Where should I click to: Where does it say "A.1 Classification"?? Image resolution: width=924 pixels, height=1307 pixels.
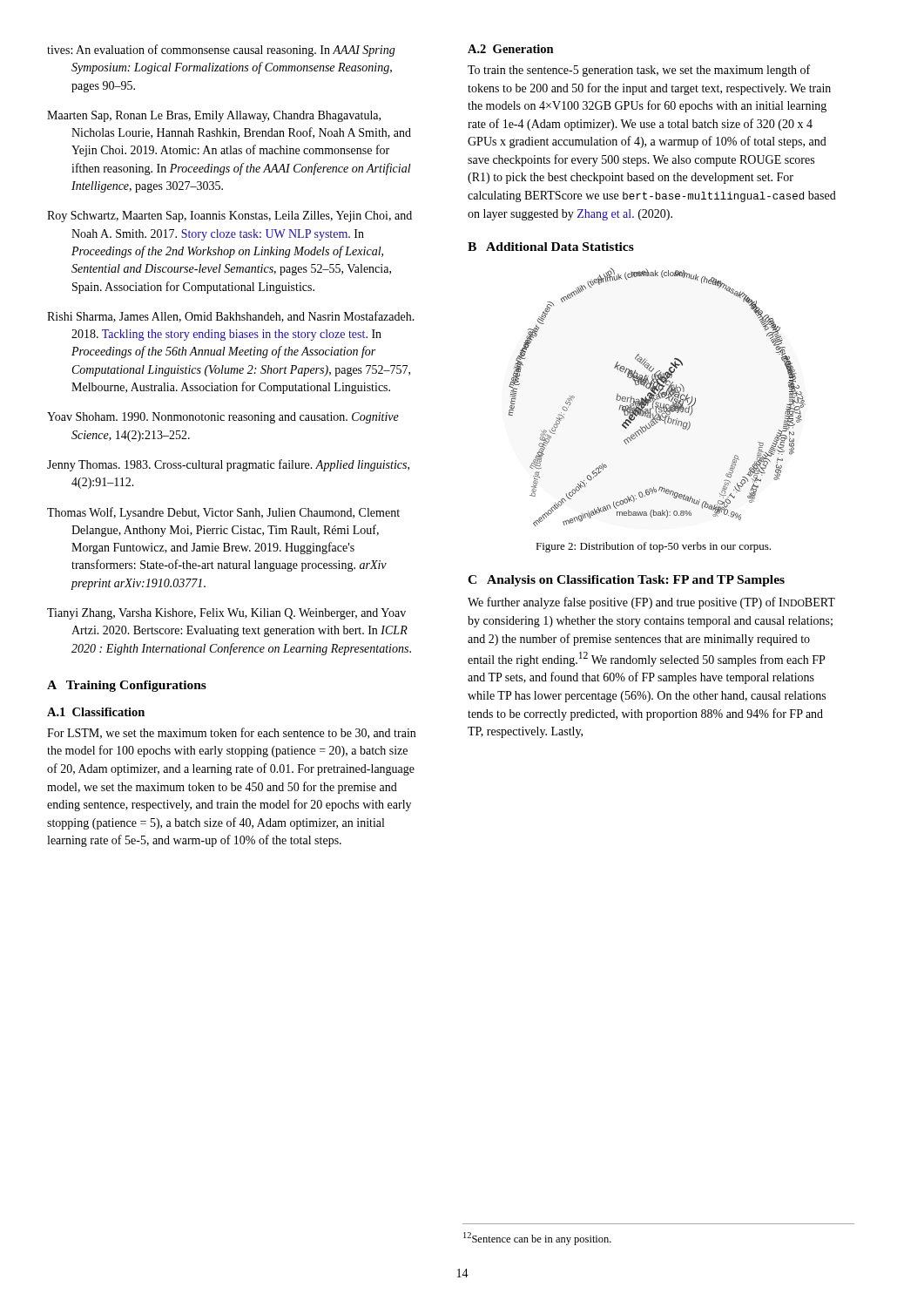coord(96,712)
